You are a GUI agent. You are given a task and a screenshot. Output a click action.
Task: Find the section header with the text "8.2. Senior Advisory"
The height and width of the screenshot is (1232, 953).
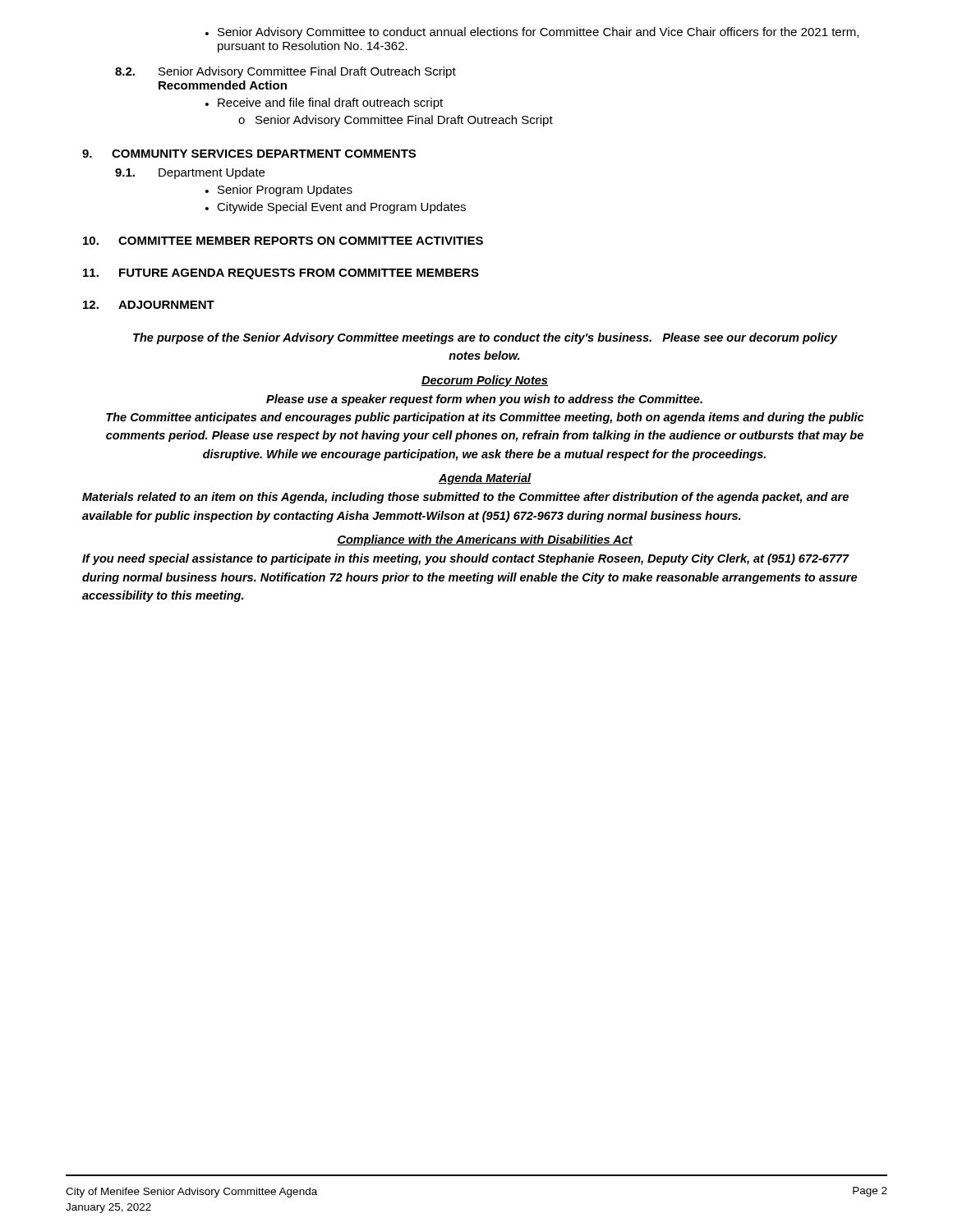[x=285, y=78]
